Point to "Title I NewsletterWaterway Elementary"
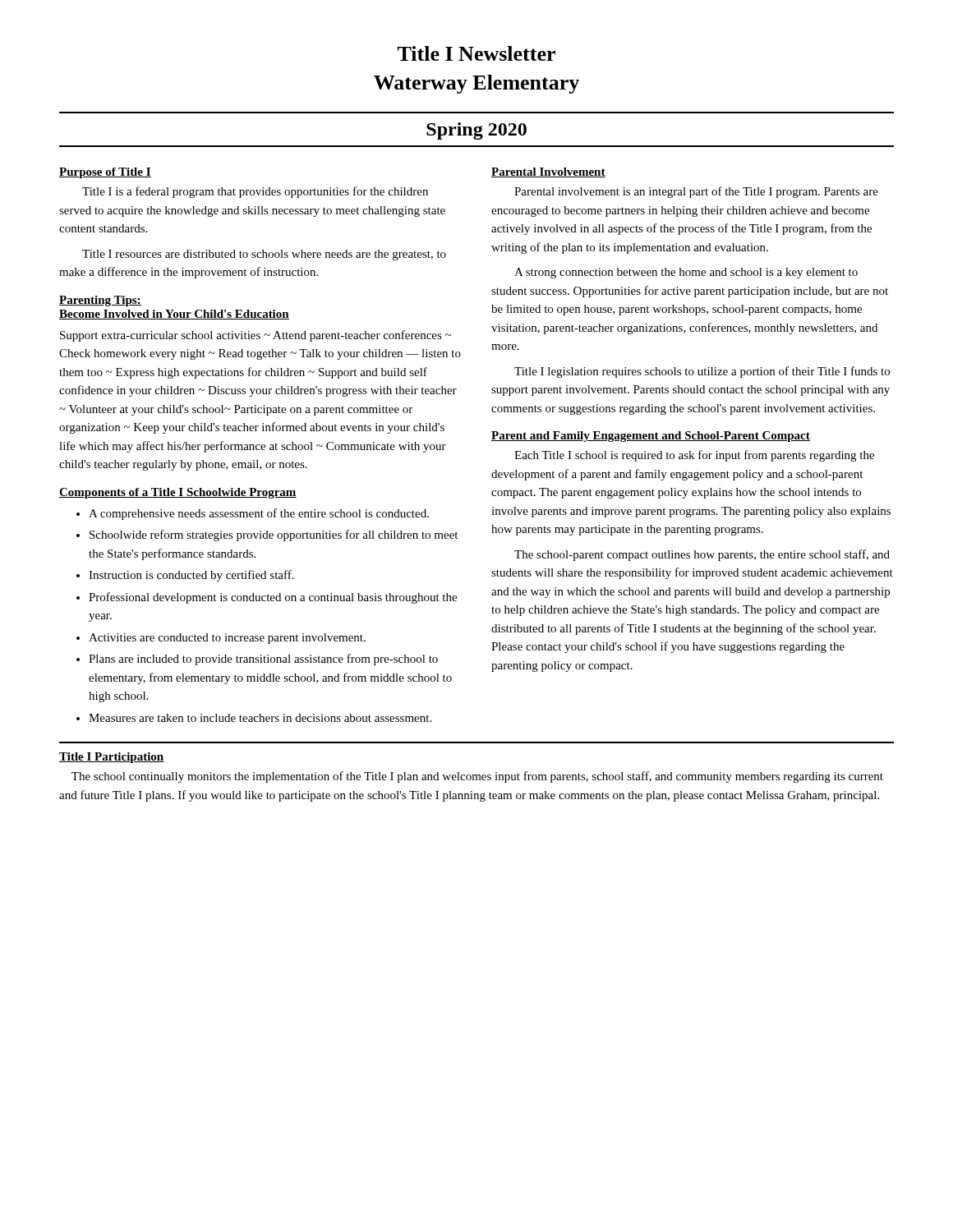Image resolution: width=953 pixels, height=1232 pixels. [x=476, y=68]
